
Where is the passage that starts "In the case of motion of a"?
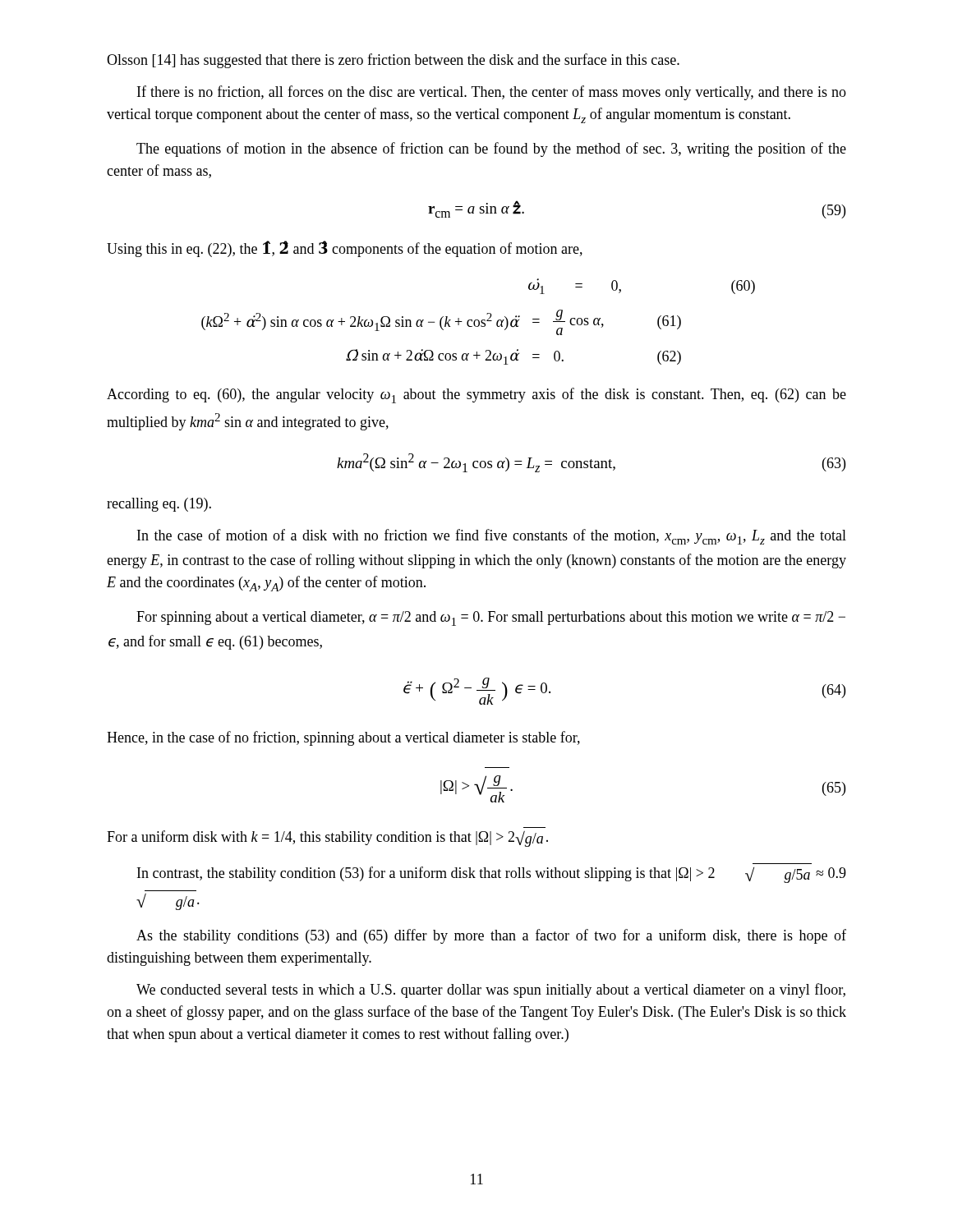coord(476,560)
